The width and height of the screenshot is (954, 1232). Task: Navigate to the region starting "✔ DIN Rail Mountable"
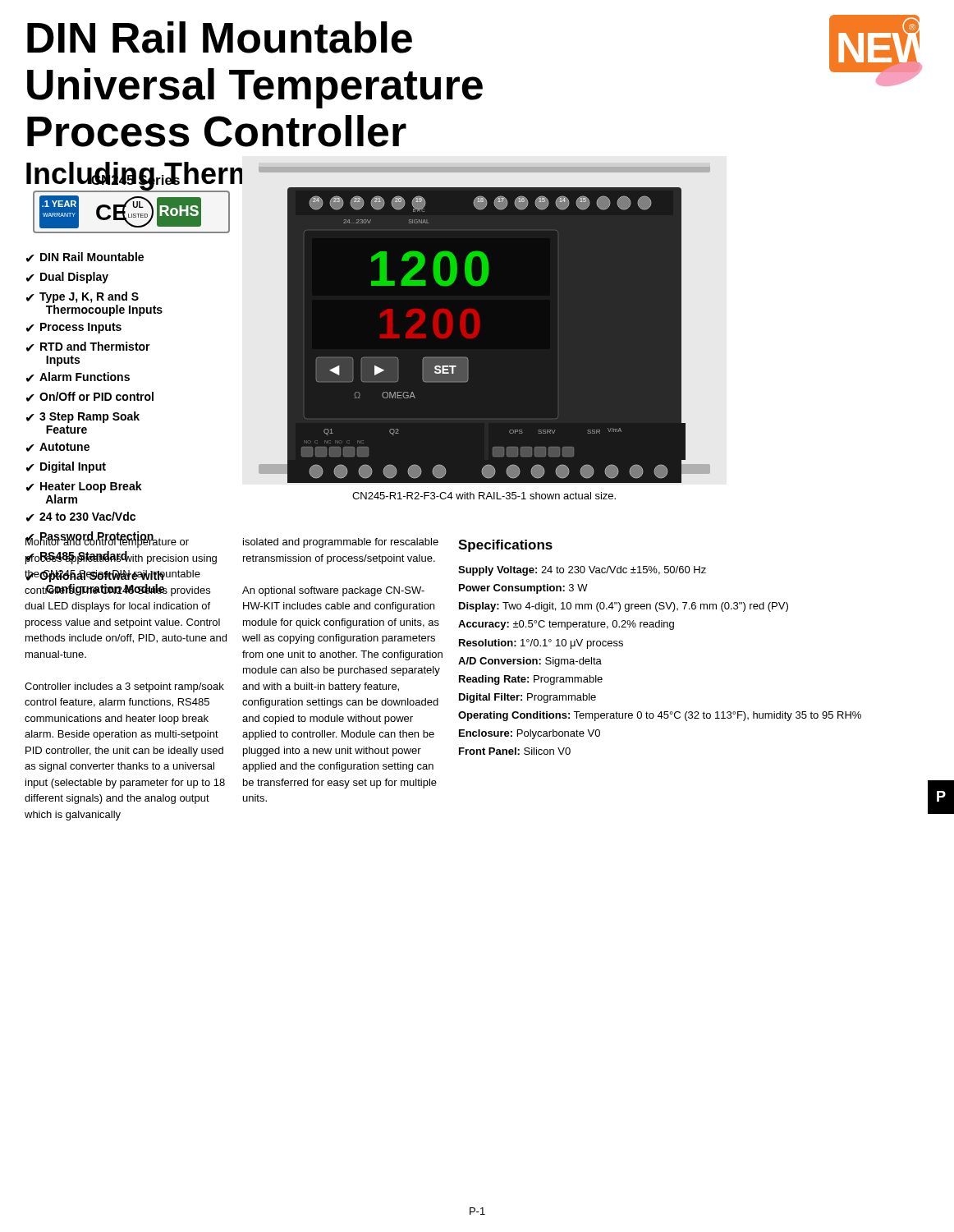click(x=84, y=258)
